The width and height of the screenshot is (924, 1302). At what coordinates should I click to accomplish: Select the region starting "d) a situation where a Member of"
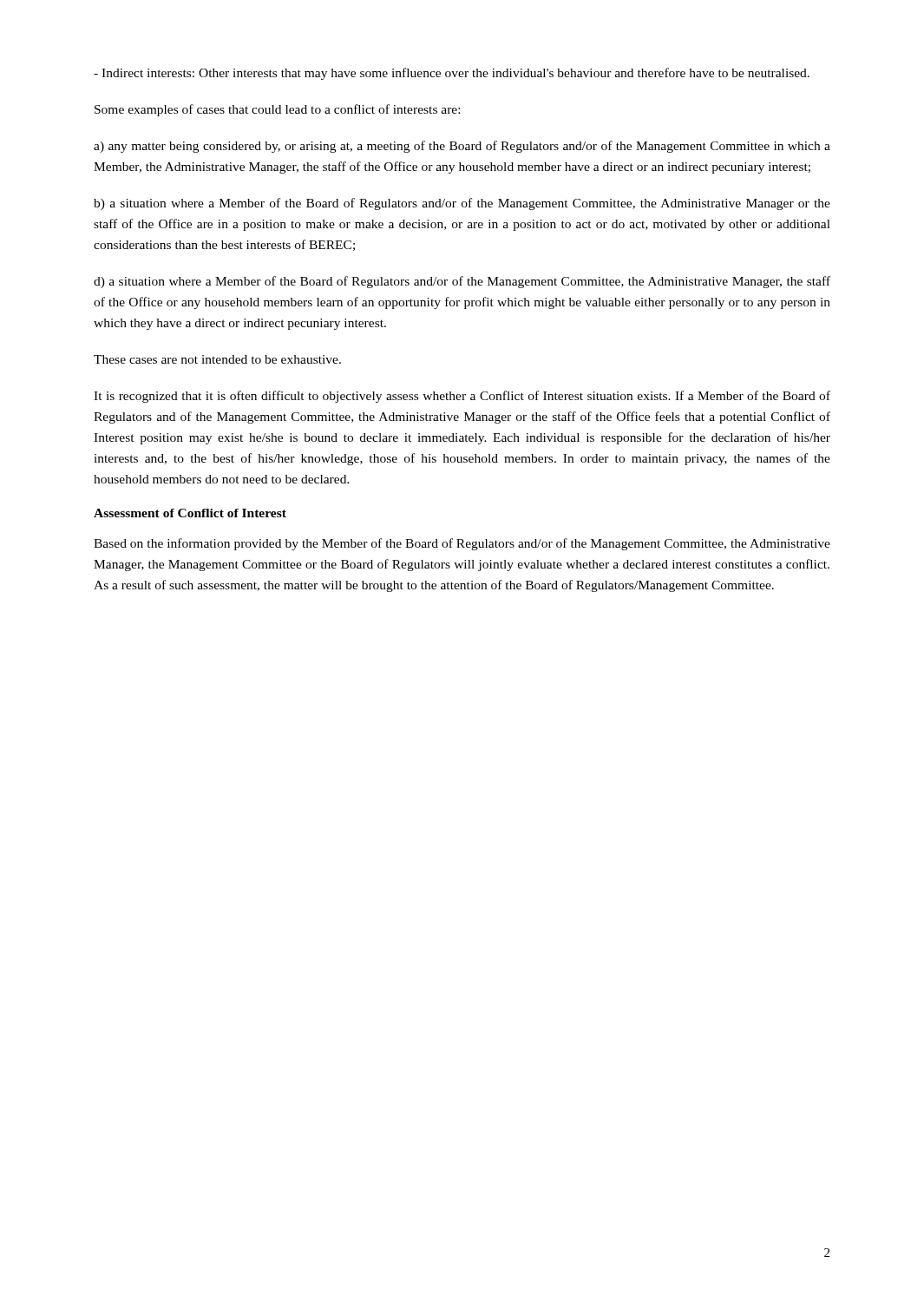pos(462,302)
